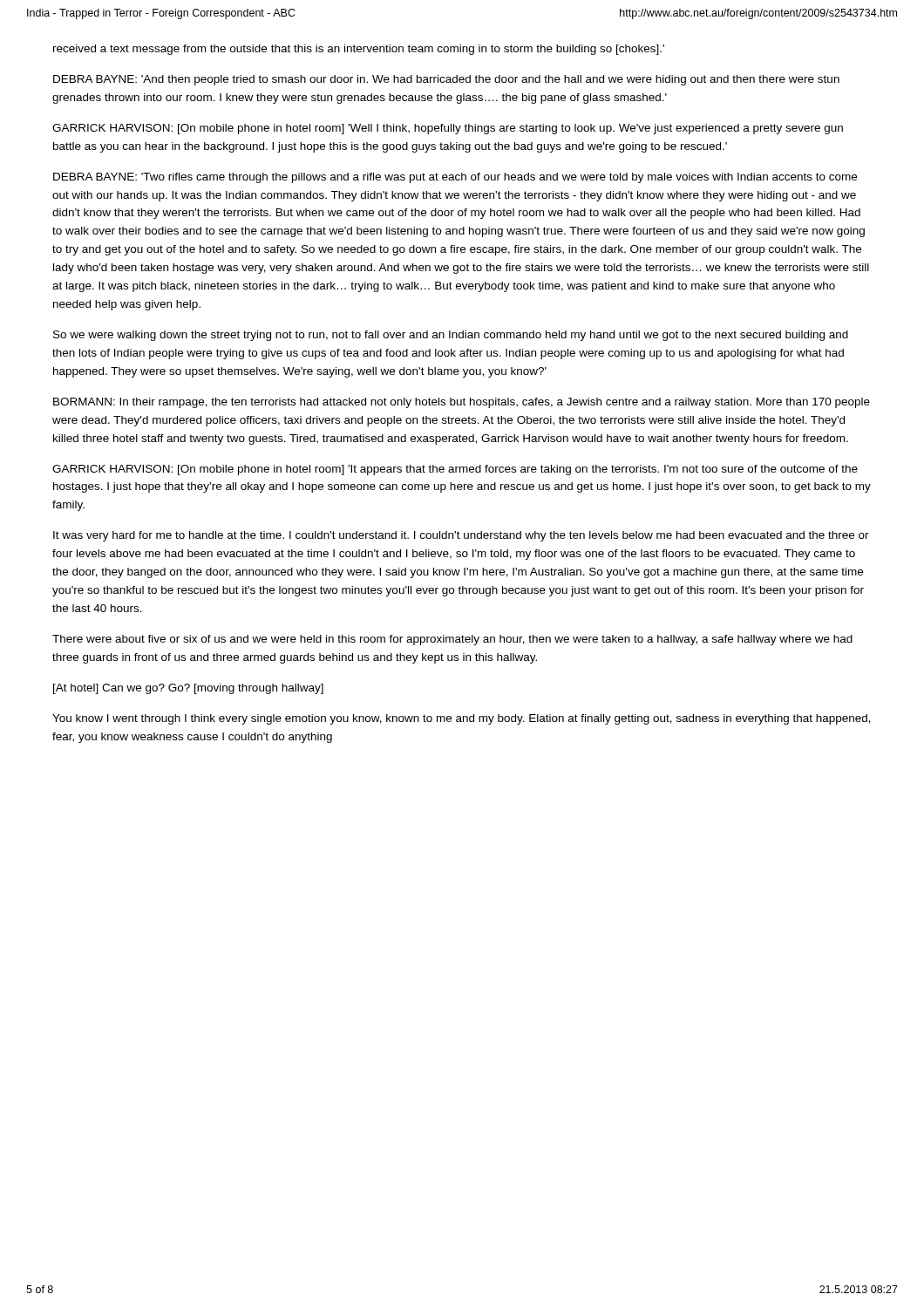
Task: Point to the block beginning "[At hotel] Can"
Action: click(x=188, y=687)
